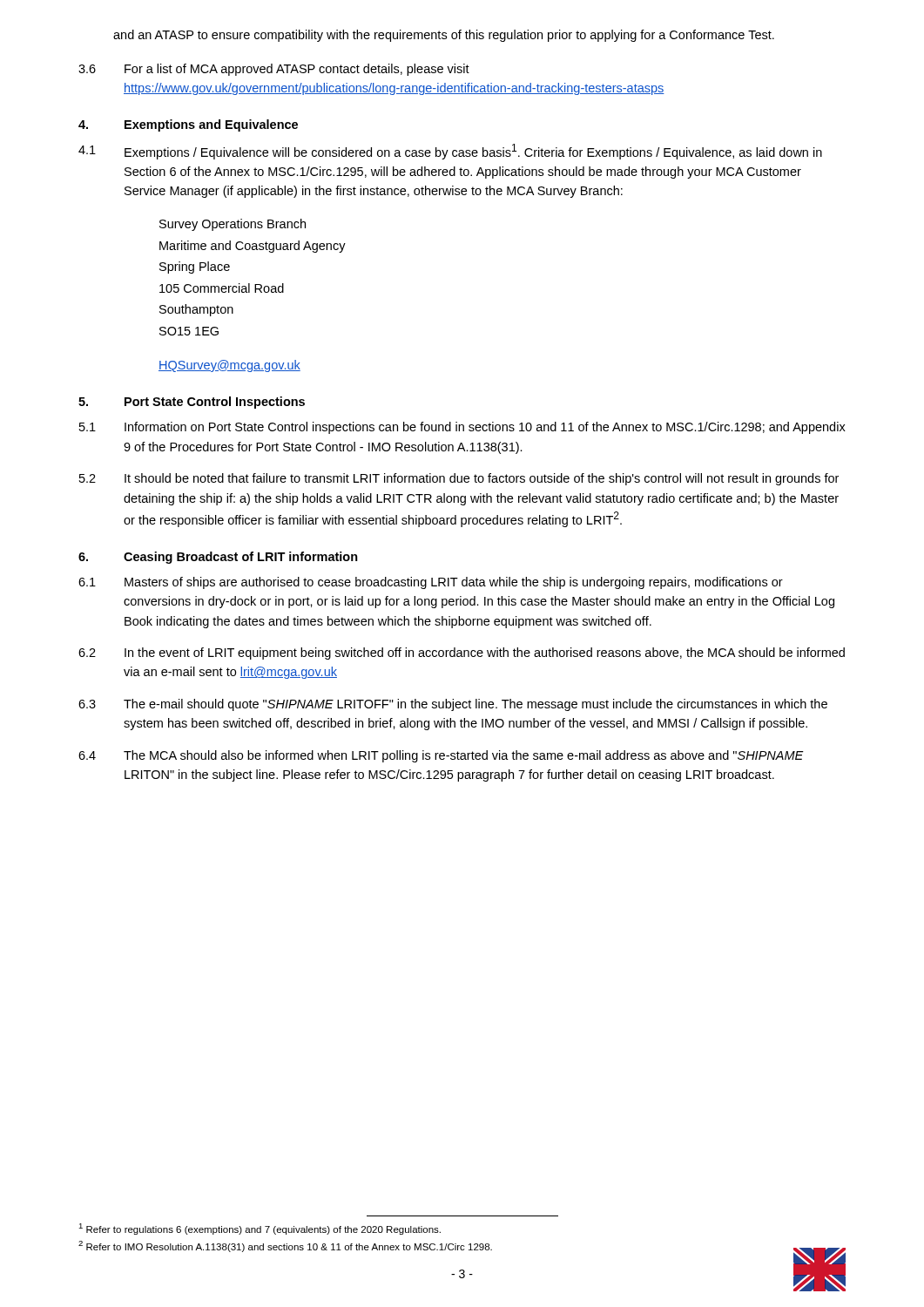
Task: Find the text block with the text "6 For a list of MCA approved"
Action: coord(462,79)
